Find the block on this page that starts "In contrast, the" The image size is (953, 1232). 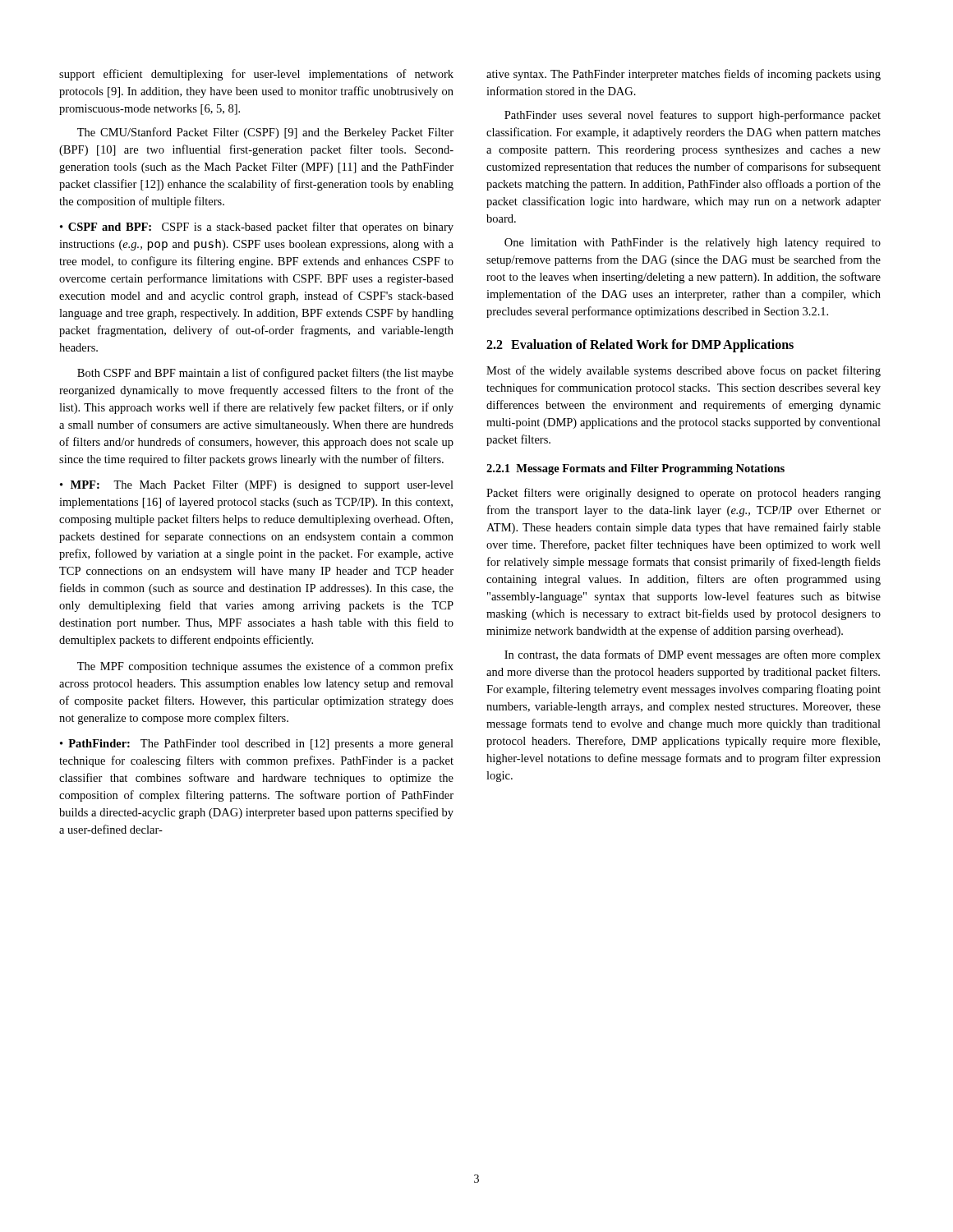(x=683, y=715)
